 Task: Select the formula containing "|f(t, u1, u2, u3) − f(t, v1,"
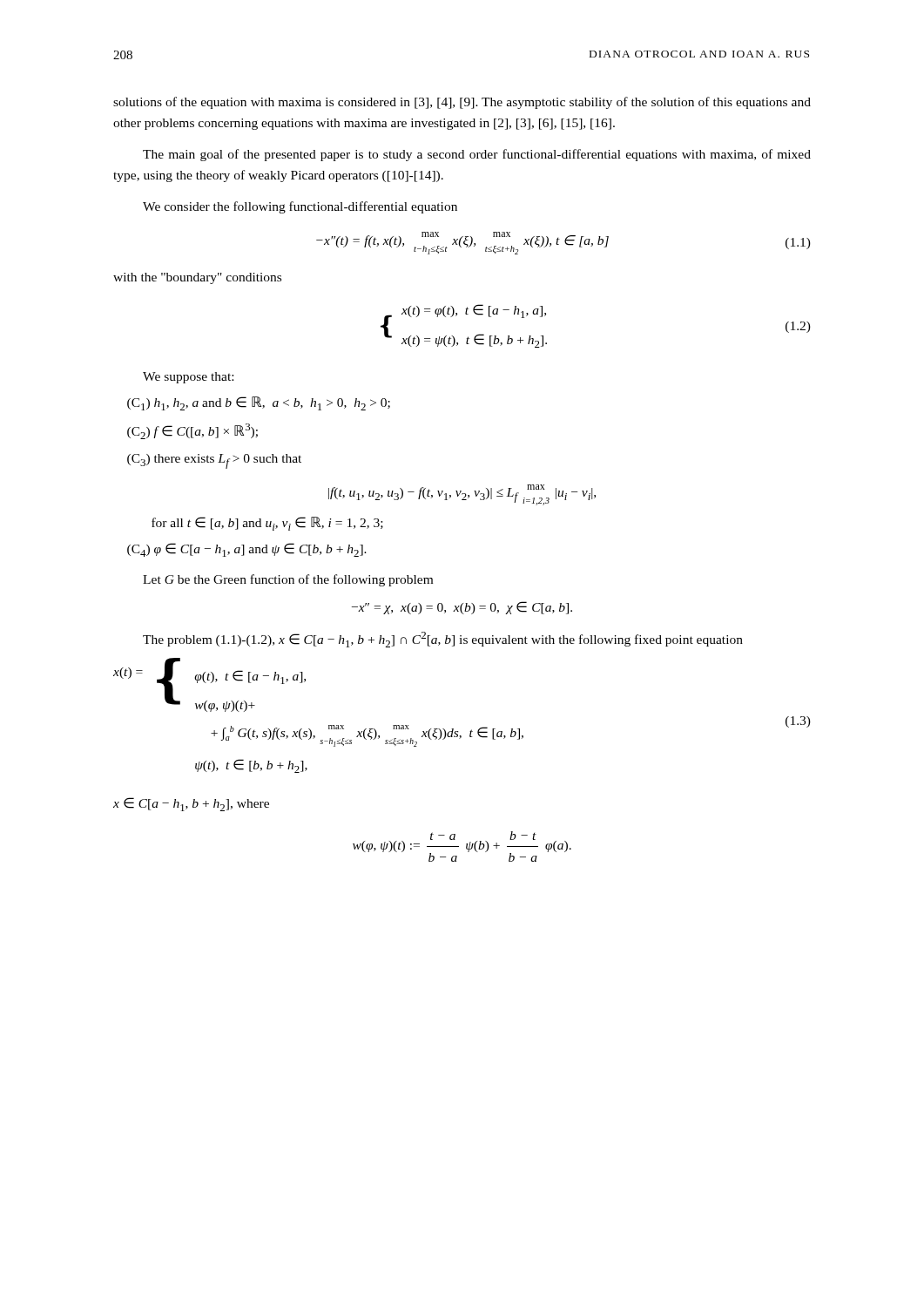coord(462,493)
